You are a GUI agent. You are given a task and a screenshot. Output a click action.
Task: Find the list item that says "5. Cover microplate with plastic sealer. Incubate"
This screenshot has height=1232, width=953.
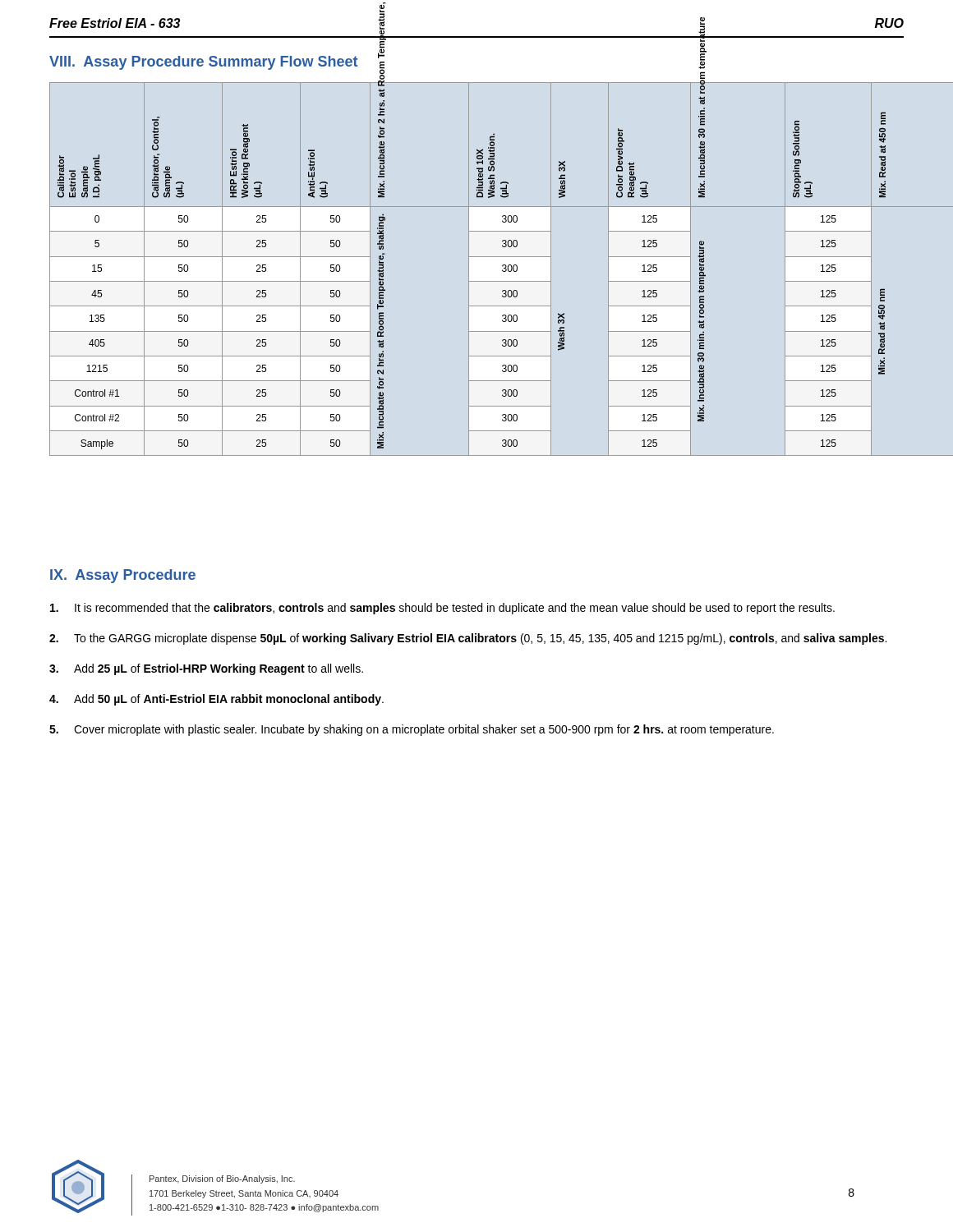pyautogui.click(x=476, y=730)
